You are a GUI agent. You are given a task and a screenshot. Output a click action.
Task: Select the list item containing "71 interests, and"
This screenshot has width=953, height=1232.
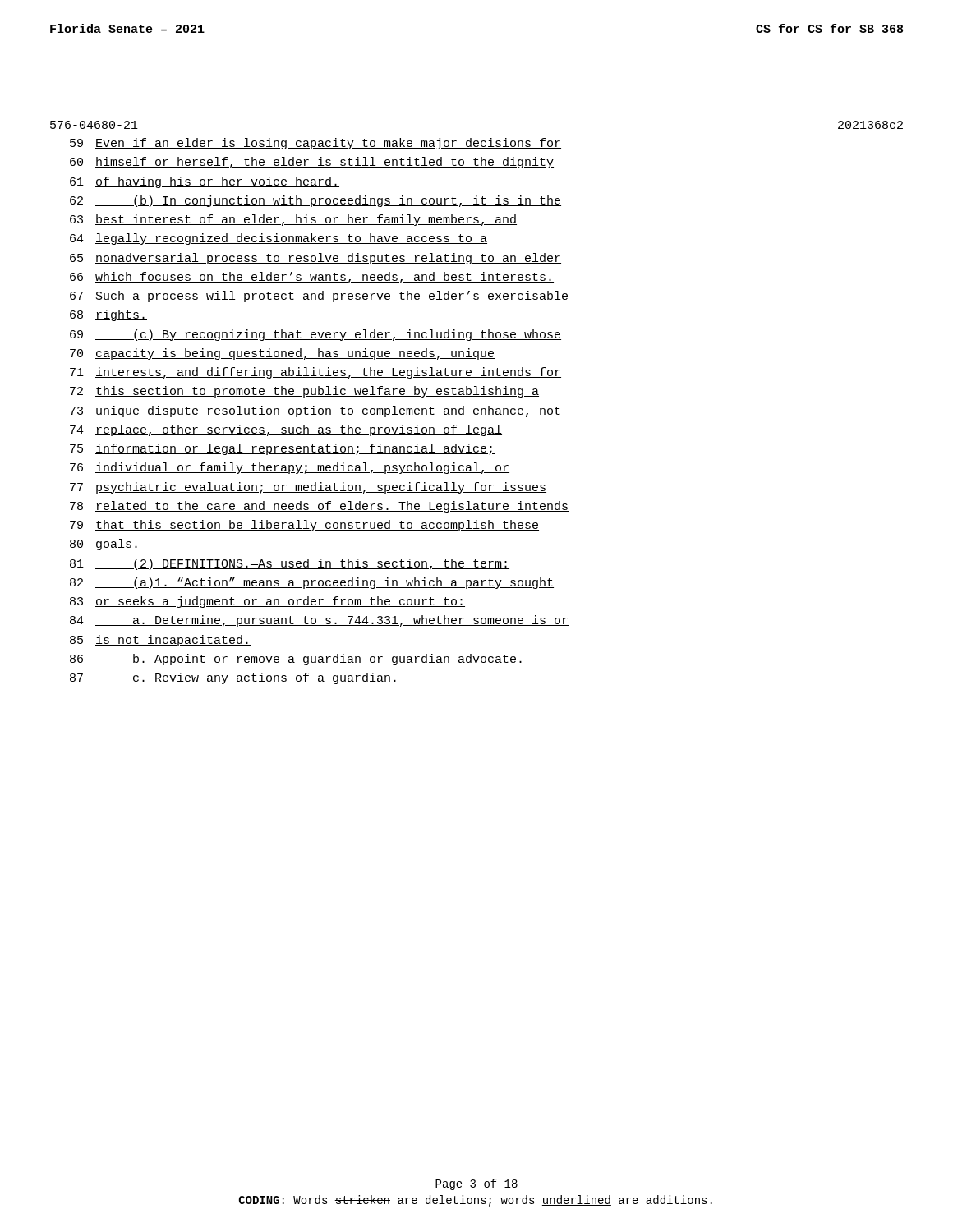pyautogui.click(x=305, y=373)
